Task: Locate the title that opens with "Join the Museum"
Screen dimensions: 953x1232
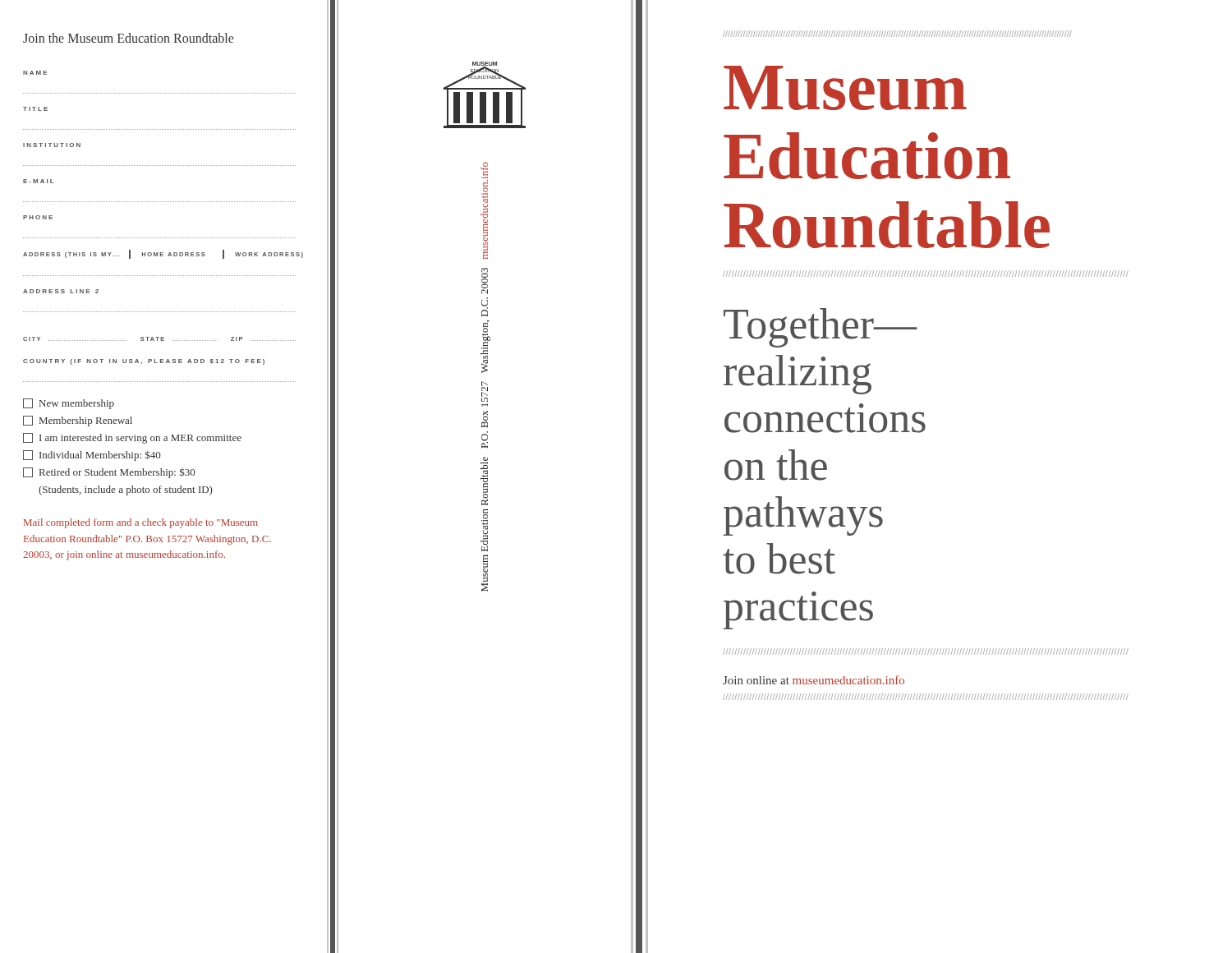Action: coord(128,38)
